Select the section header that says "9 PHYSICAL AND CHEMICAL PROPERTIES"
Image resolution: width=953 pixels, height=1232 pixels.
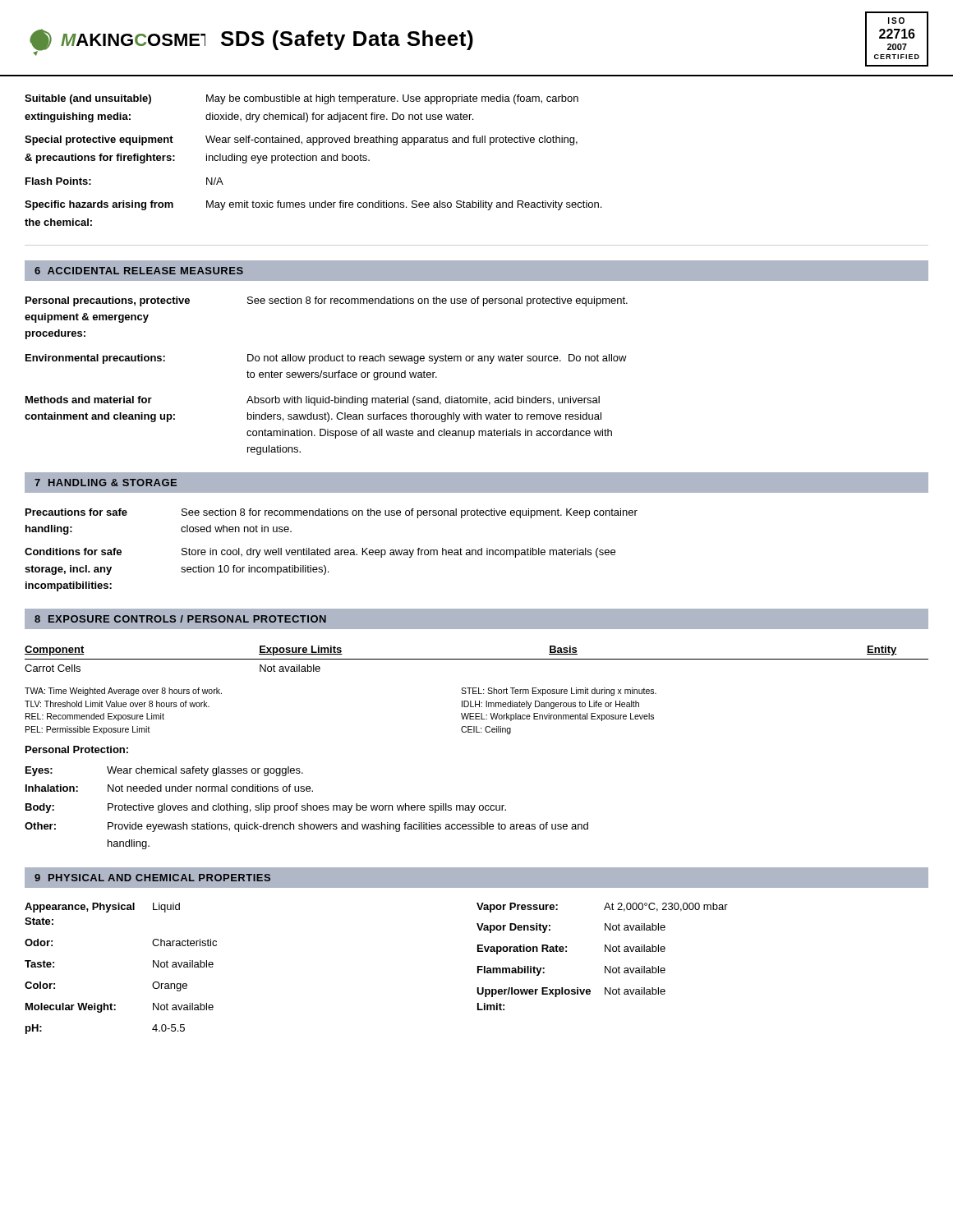coord(153,877)
